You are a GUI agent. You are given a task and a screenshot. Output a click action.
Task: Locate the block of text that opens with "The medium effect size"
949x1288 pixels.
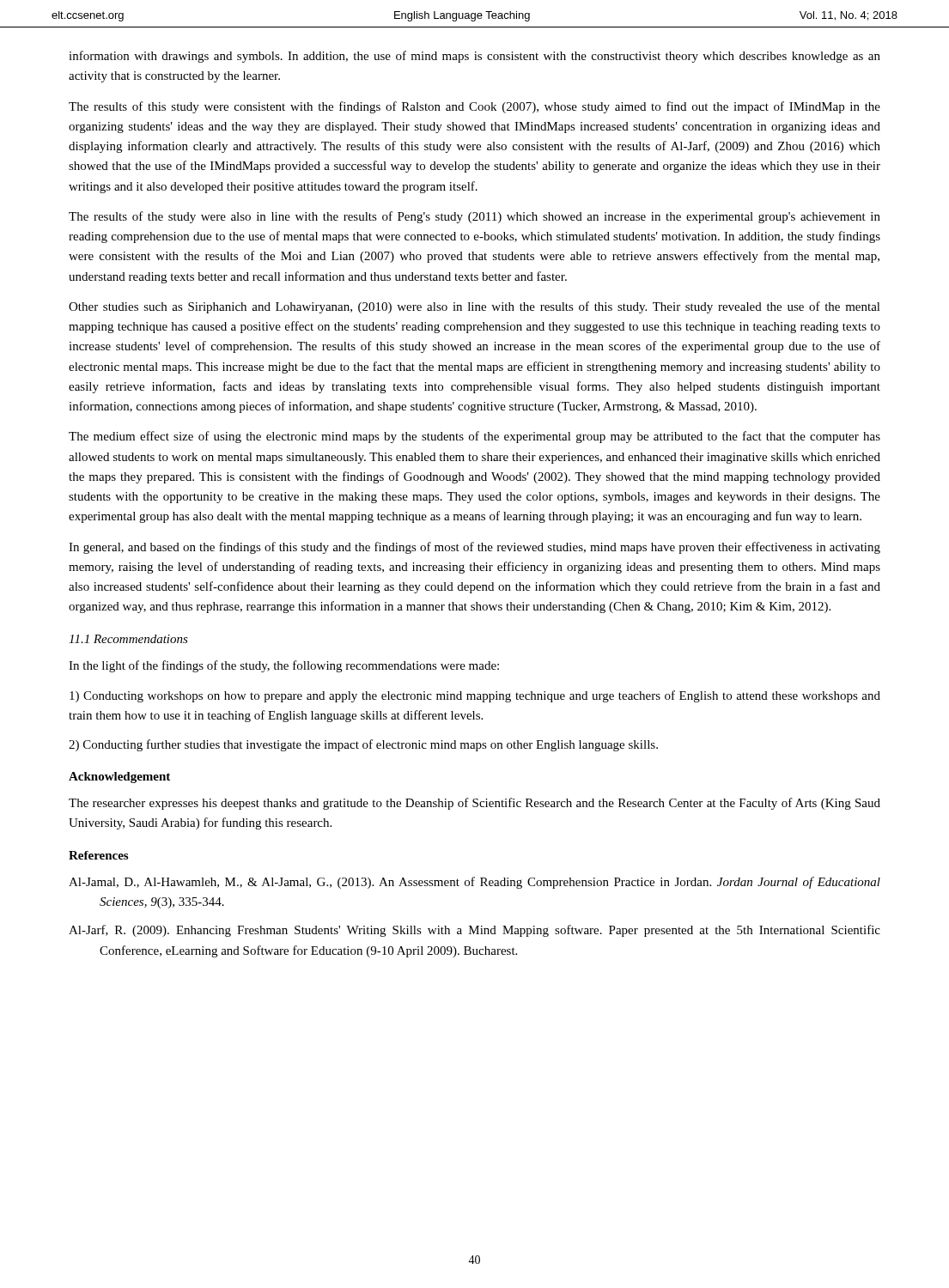[474, 477]
